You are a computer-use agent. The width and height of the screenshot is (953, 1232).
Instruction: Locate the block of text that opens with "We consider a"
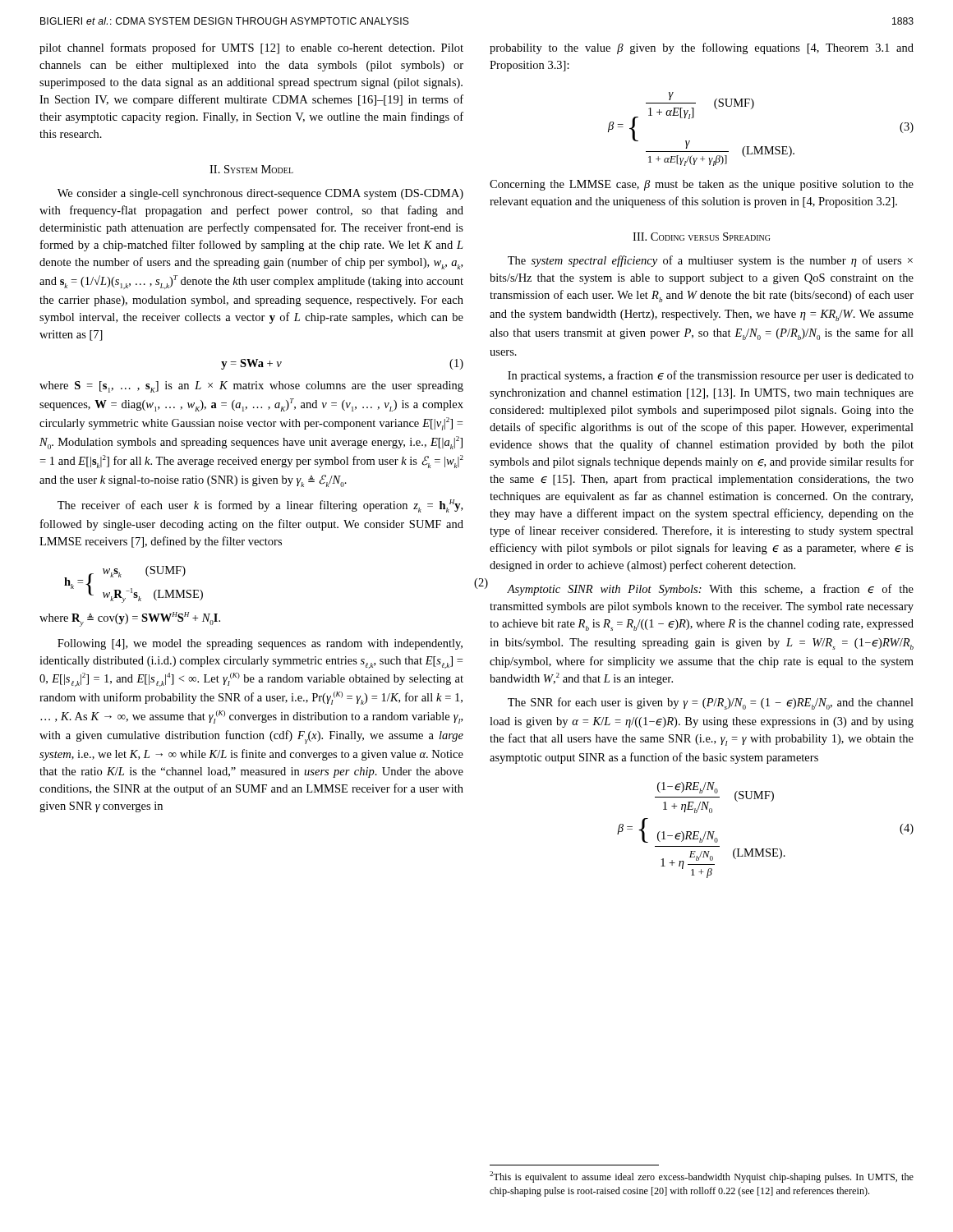point(251,264)
